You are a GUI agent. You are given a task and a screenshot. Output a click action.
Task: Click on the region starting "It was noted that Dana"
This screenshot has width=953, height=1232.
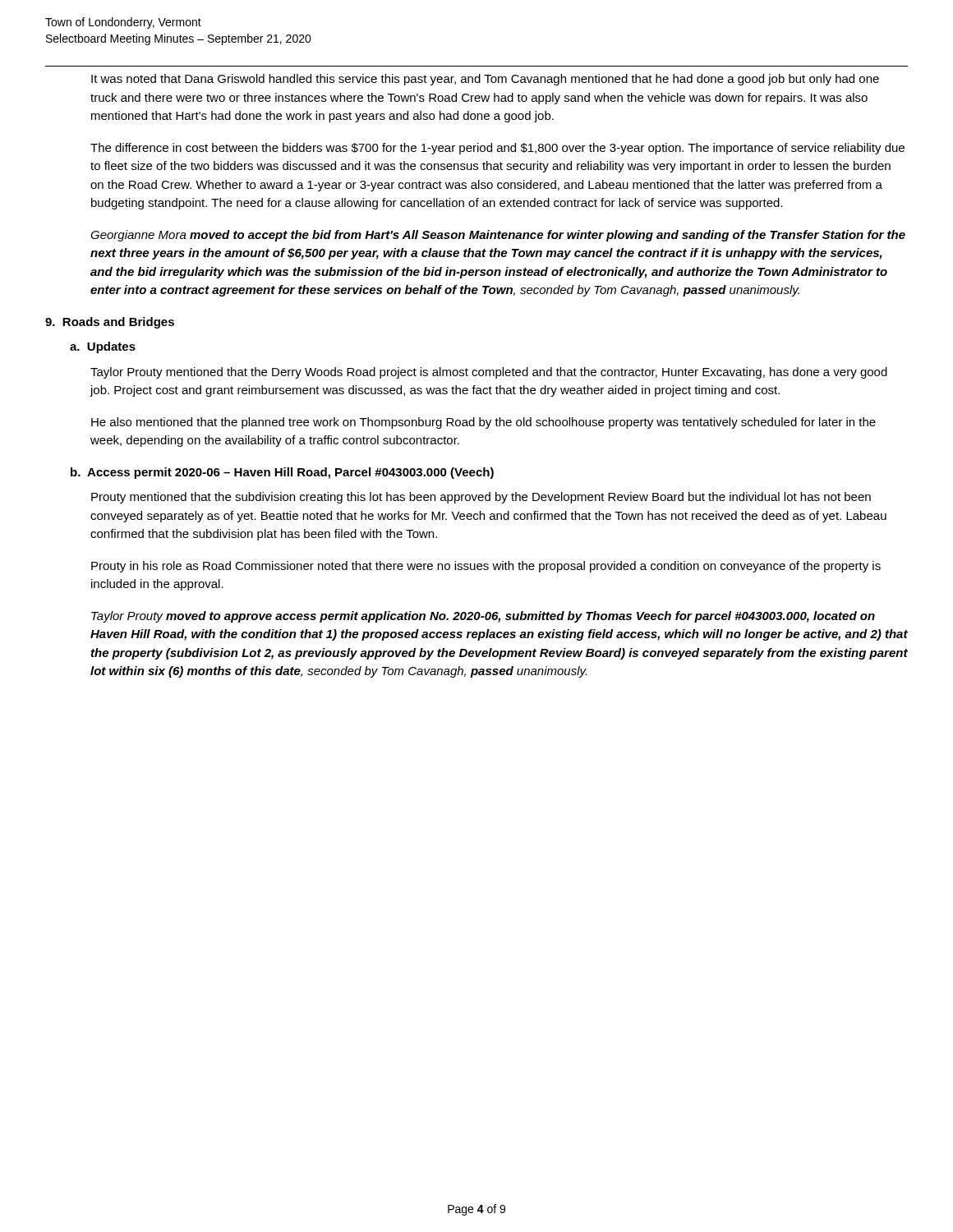point(485,97)
